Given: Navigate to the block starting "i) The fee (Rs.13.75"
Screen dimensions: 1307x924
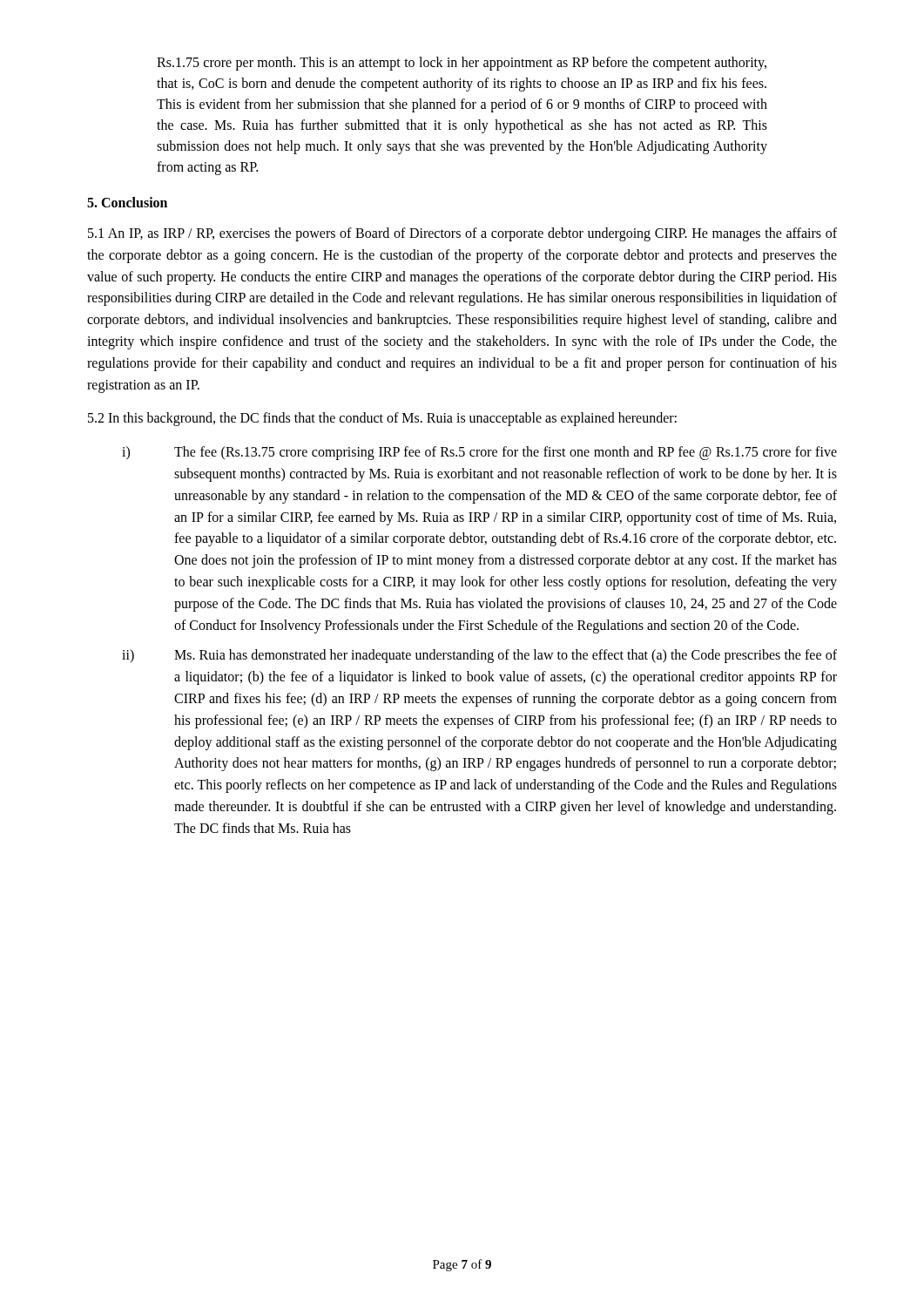Looking at the screenshot, I should click(x=462, y=539).
